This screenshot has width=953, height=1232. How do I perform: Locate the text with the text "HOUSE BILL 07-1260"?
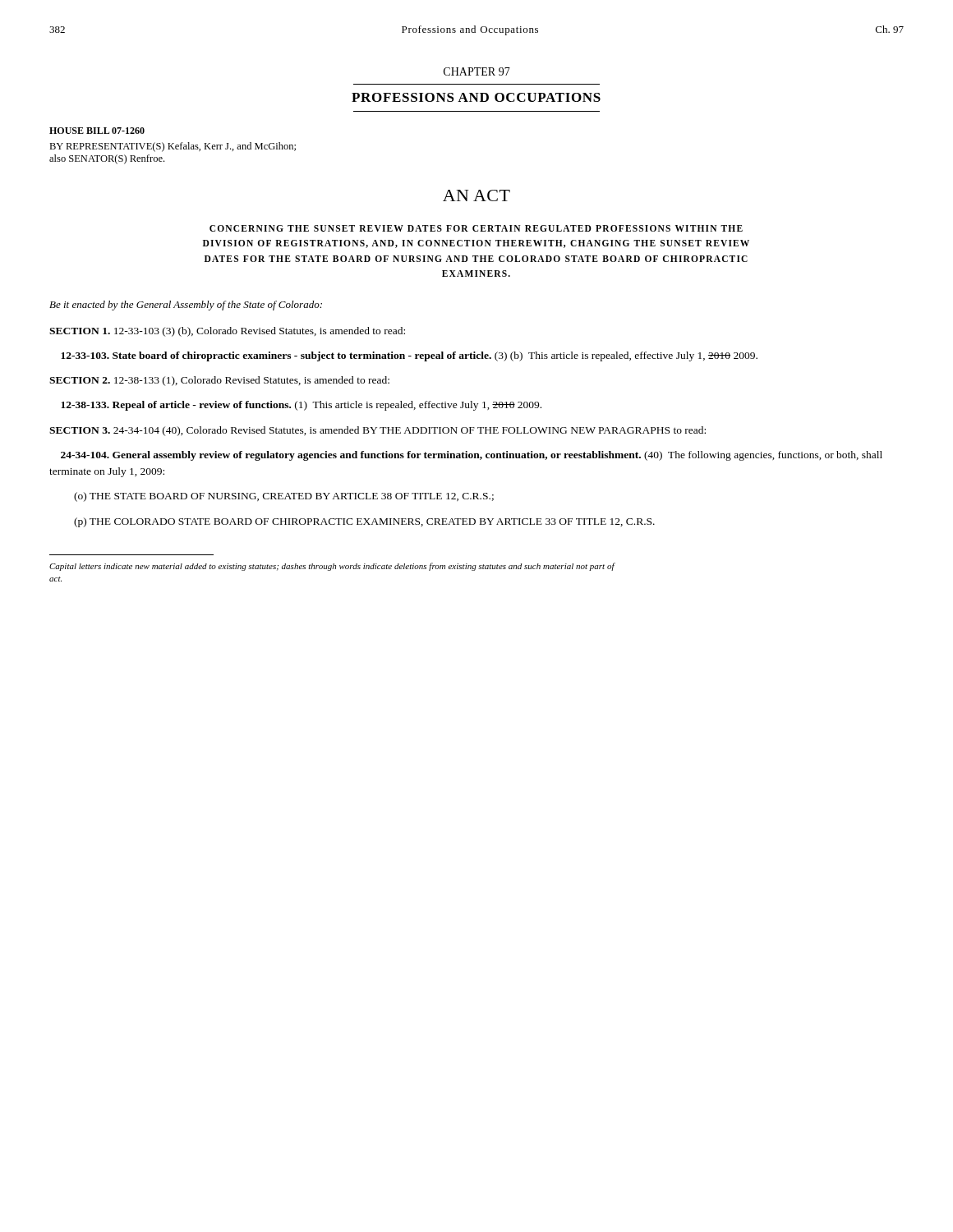[97, 131]
